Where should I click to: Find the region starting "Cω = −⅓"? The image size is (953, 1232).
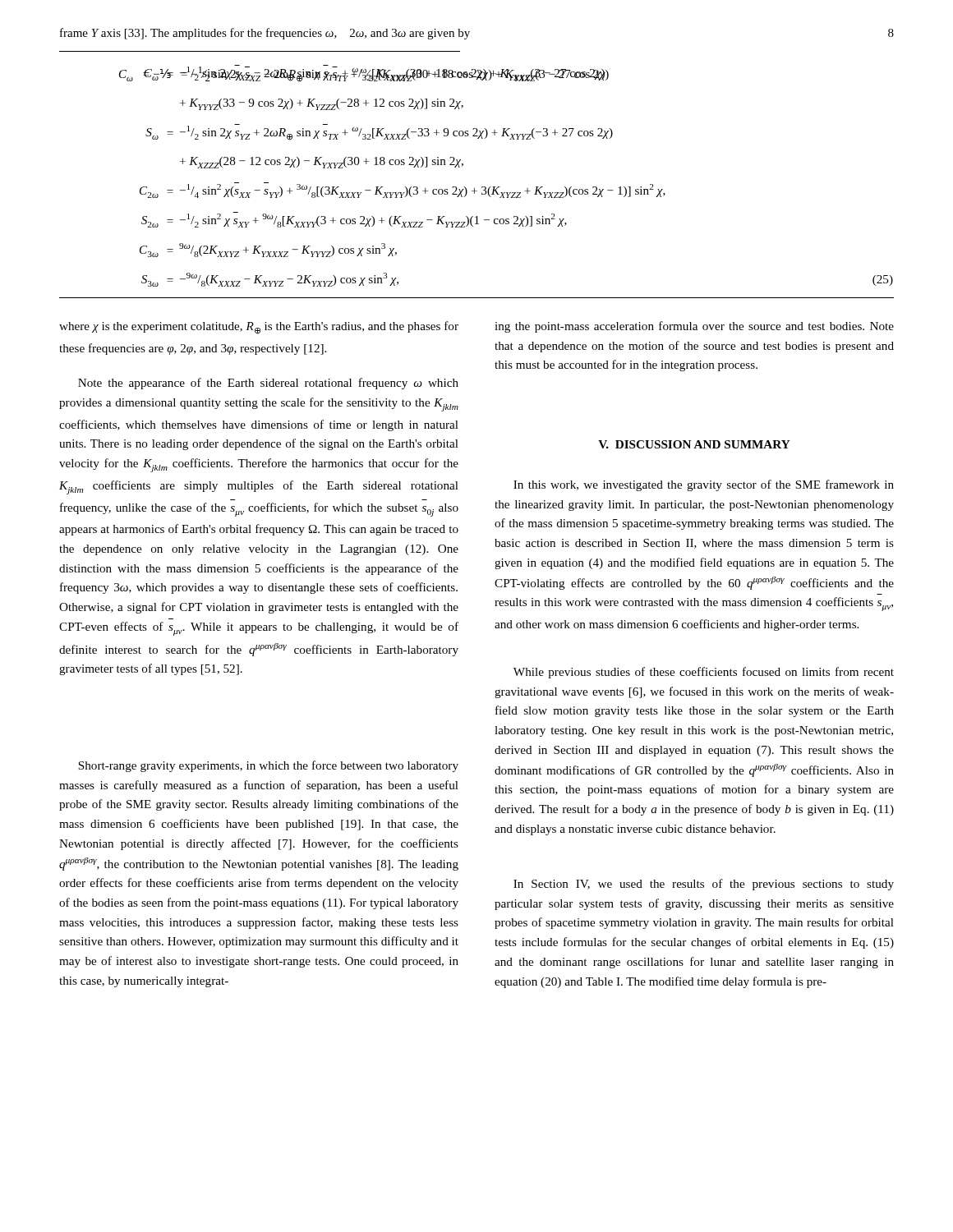tap(476, 74)
